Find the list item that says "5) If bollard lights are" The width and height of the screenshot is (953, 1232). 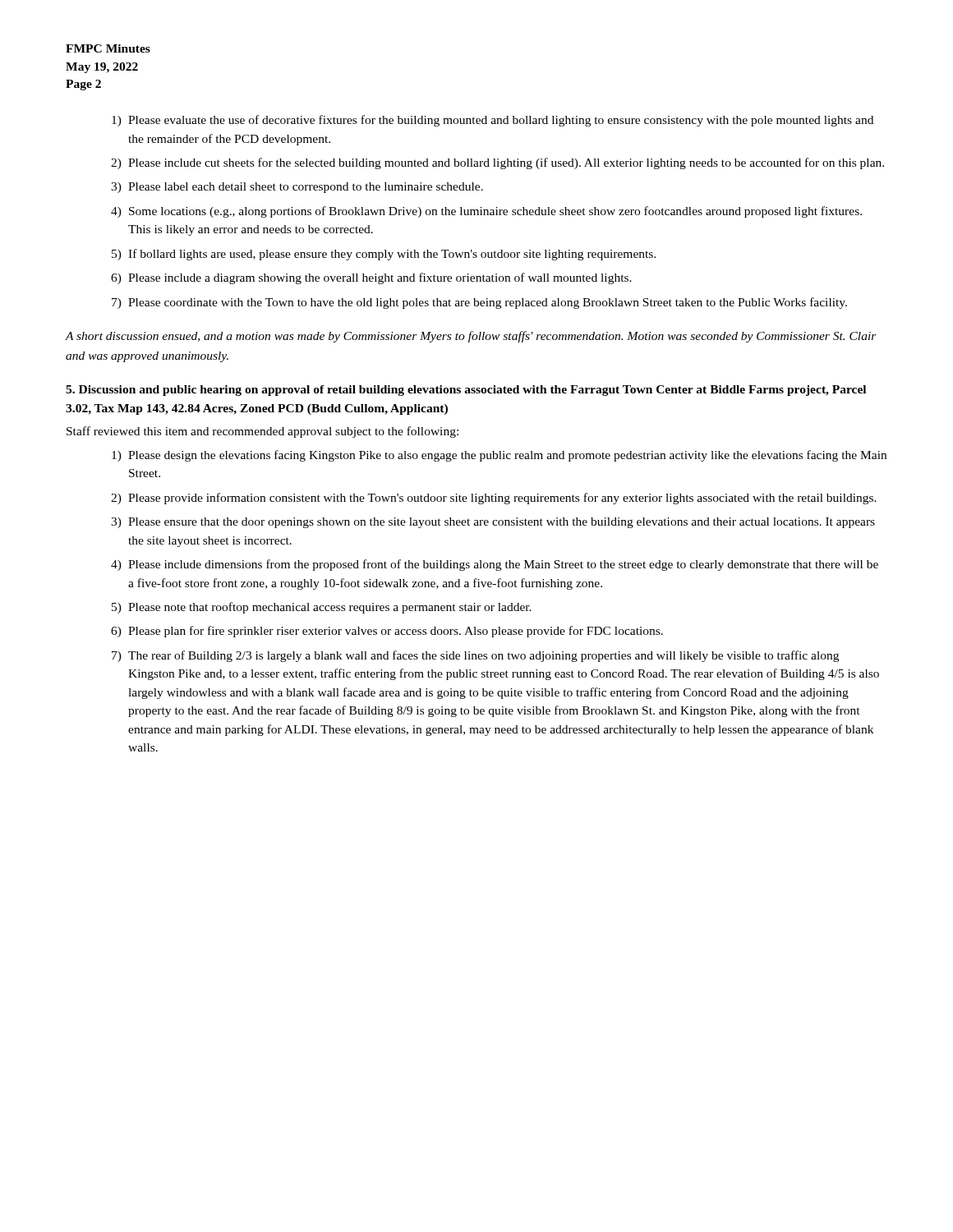[493, 254]
